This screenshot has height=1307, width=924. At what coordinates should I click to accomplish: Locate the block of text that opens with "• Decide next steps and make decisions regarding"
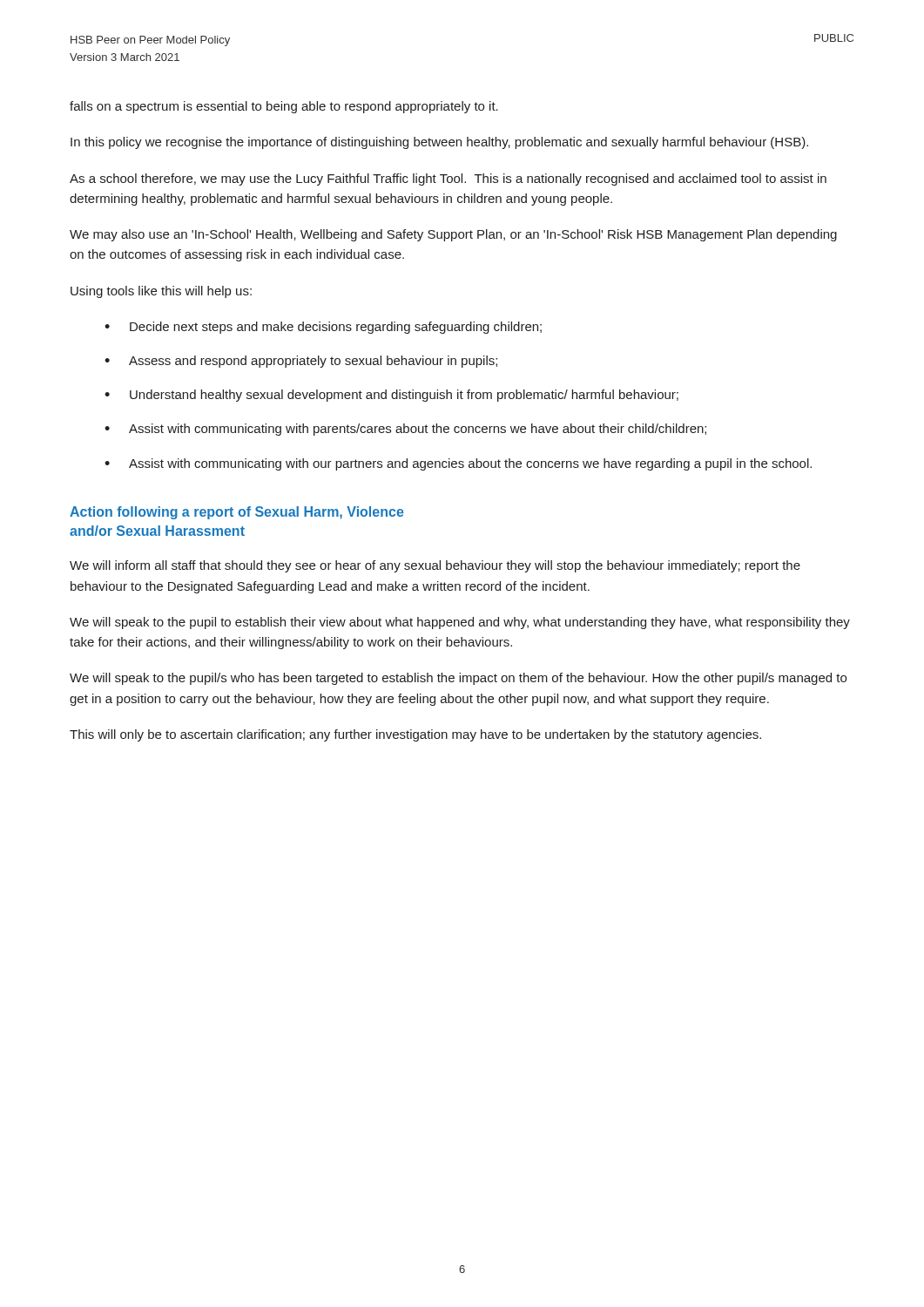(x=479, y=327)
